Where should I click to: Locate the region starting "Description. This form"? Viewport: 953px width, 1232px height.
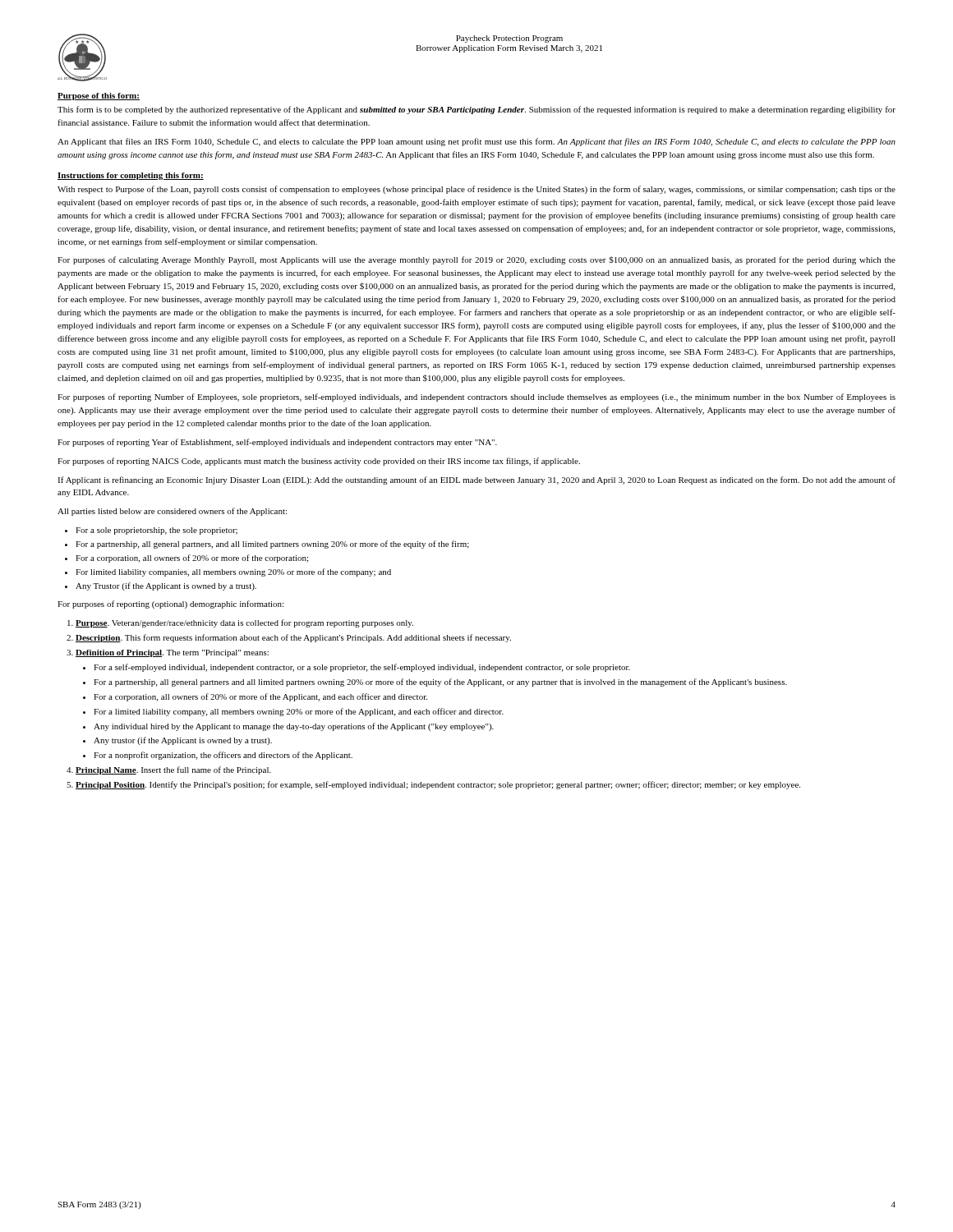294,637
